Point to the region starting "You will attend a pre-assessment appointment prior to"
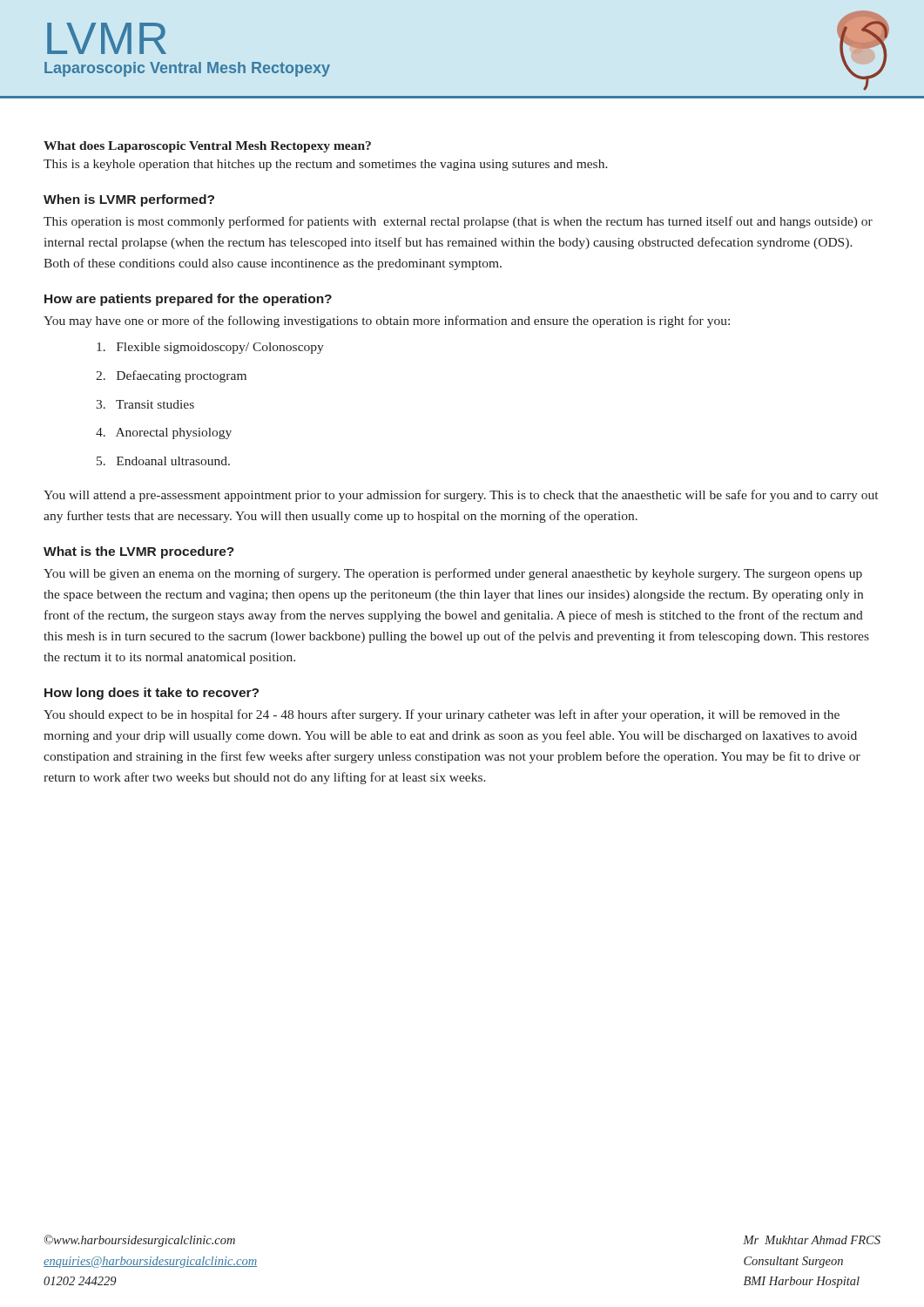Image resolution: width=924 pixels, height=1307 pixels. [461, 505]
